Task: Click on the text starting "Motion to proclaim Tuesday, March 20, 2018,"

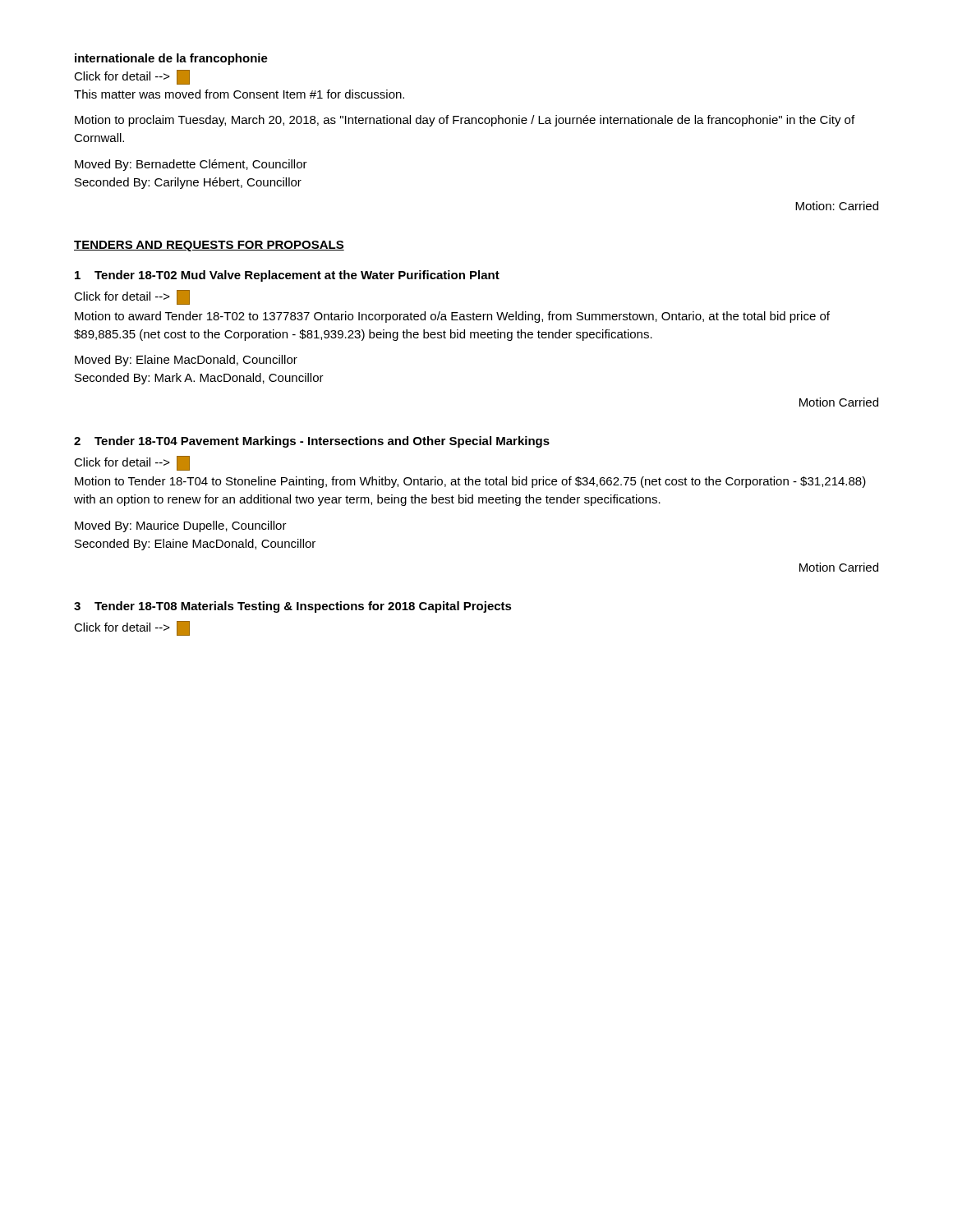Action: coord(476,129)
